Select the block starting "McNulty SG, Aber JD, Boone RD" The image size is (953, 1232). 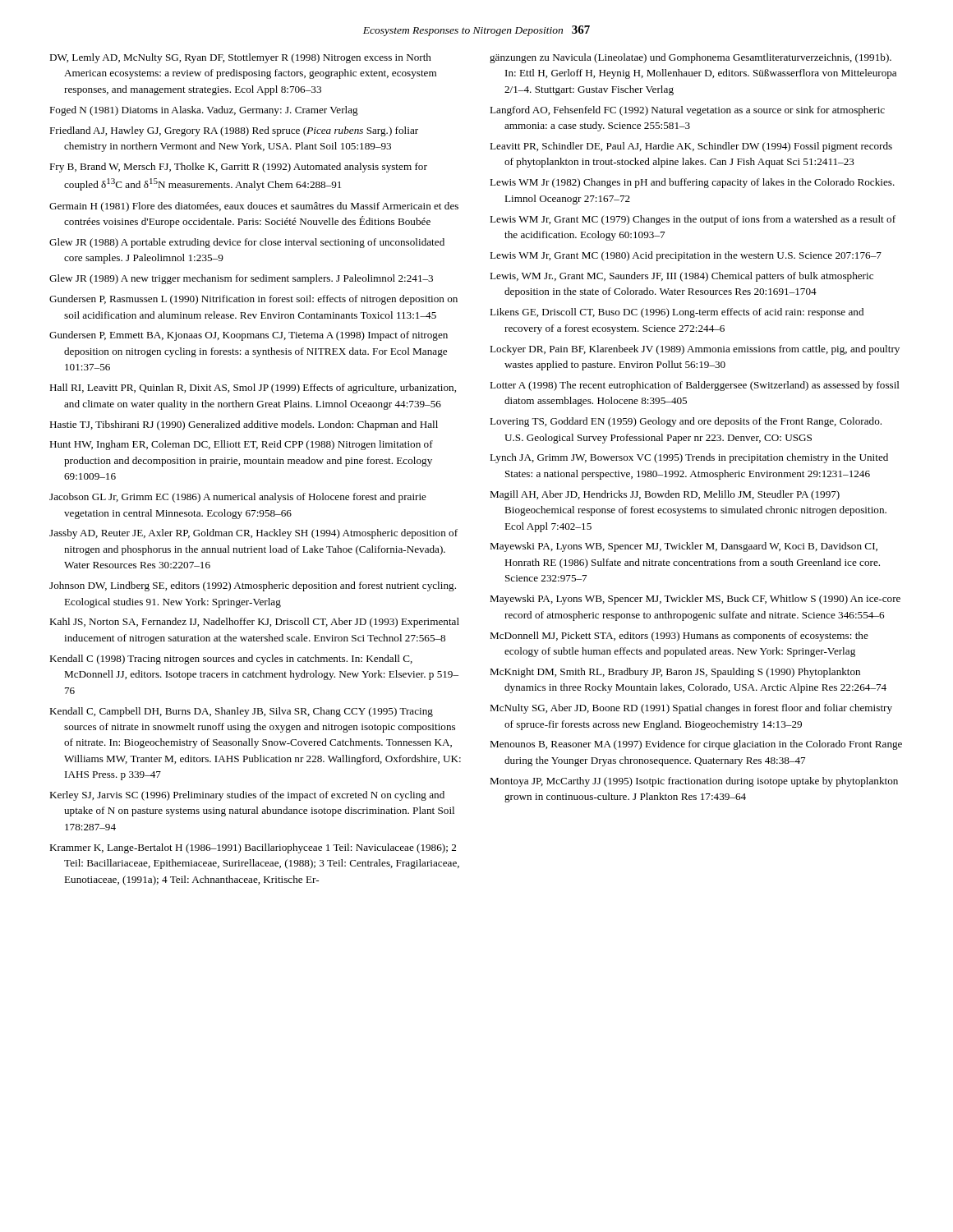pyautogui.click(x=691, y=716)
